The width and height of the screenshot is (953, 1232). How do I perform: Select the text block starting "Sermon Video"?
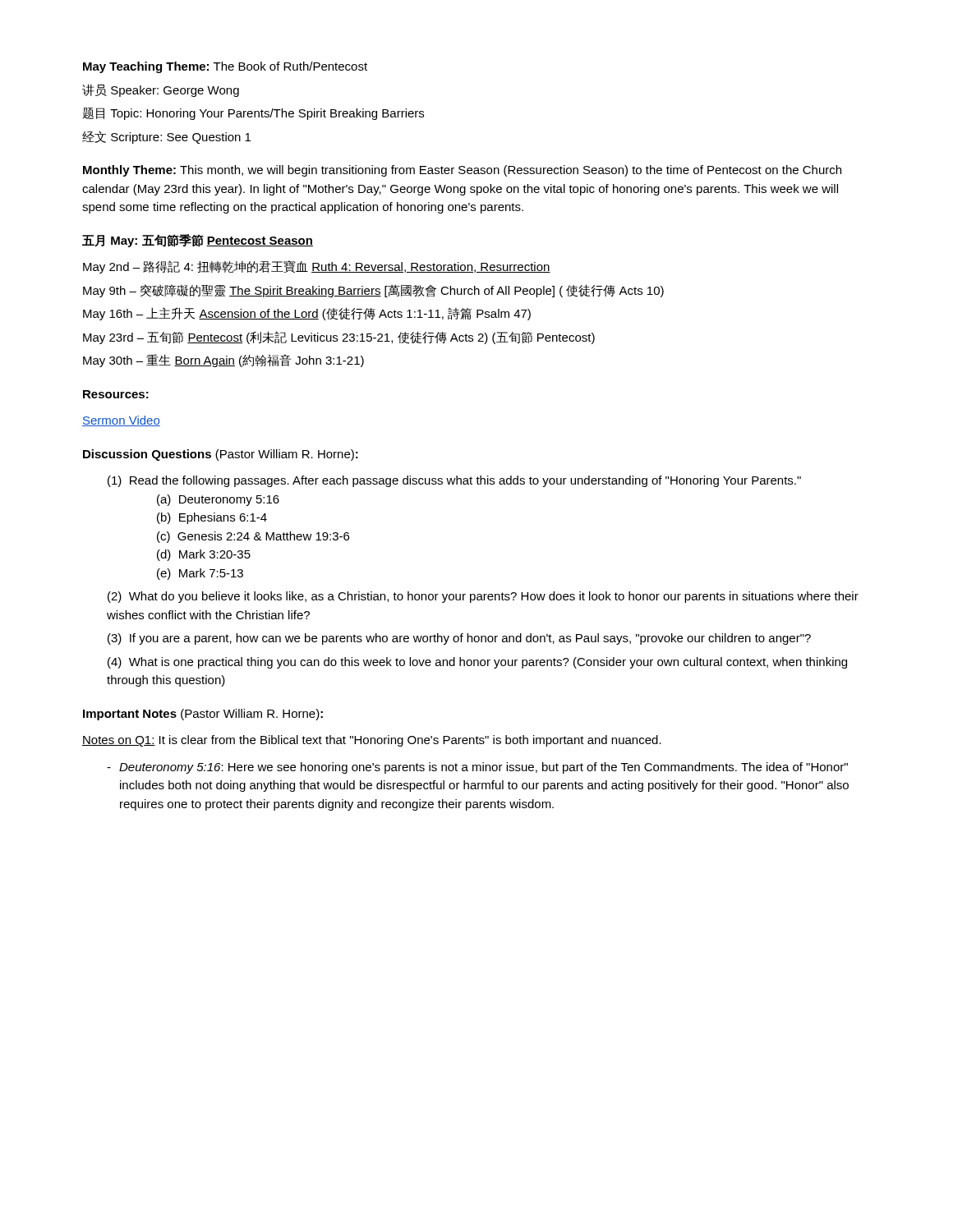click(x=121, y=421)
